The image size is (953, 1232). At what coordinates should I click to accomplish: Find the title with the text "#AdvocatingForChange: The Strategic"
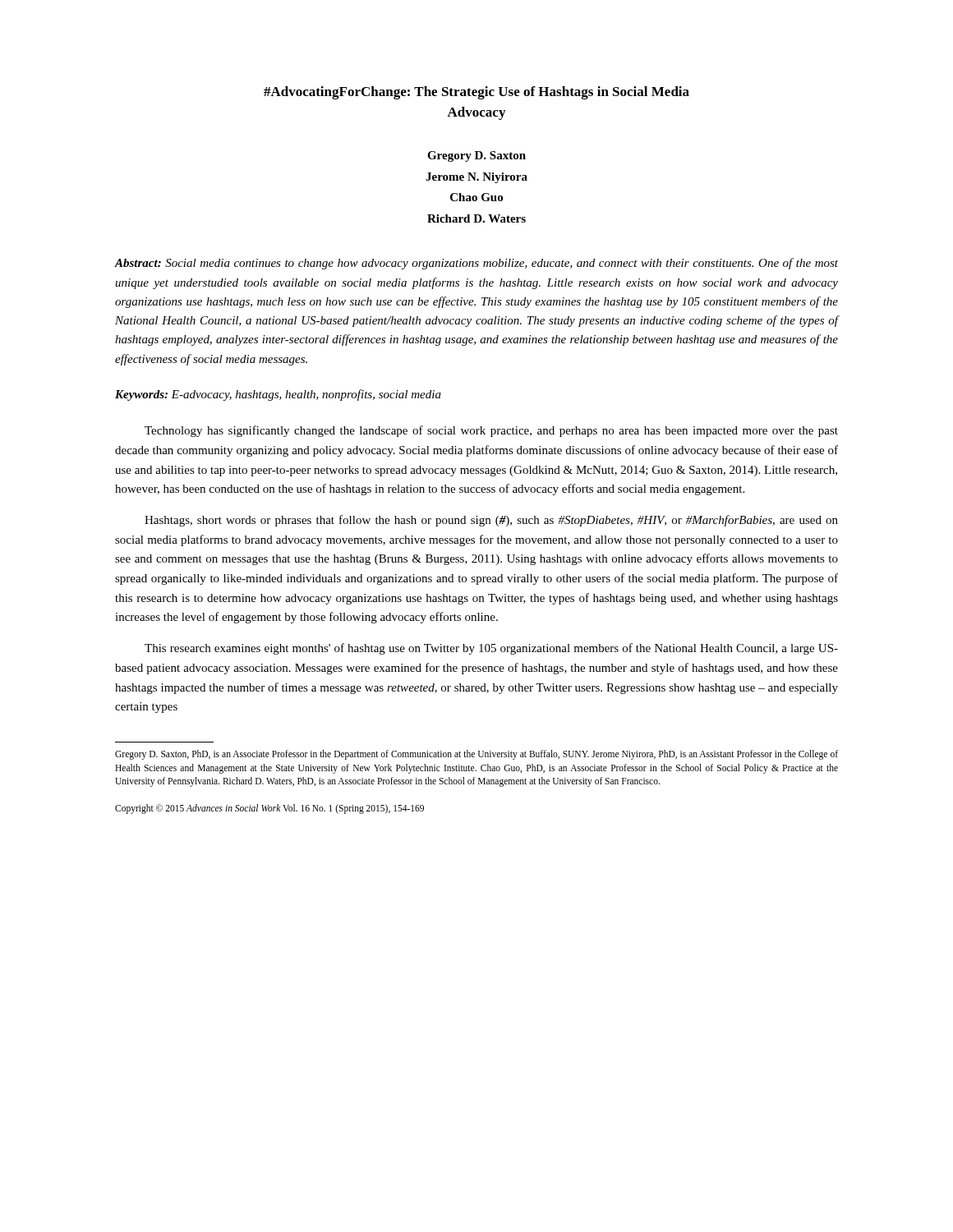476,102
